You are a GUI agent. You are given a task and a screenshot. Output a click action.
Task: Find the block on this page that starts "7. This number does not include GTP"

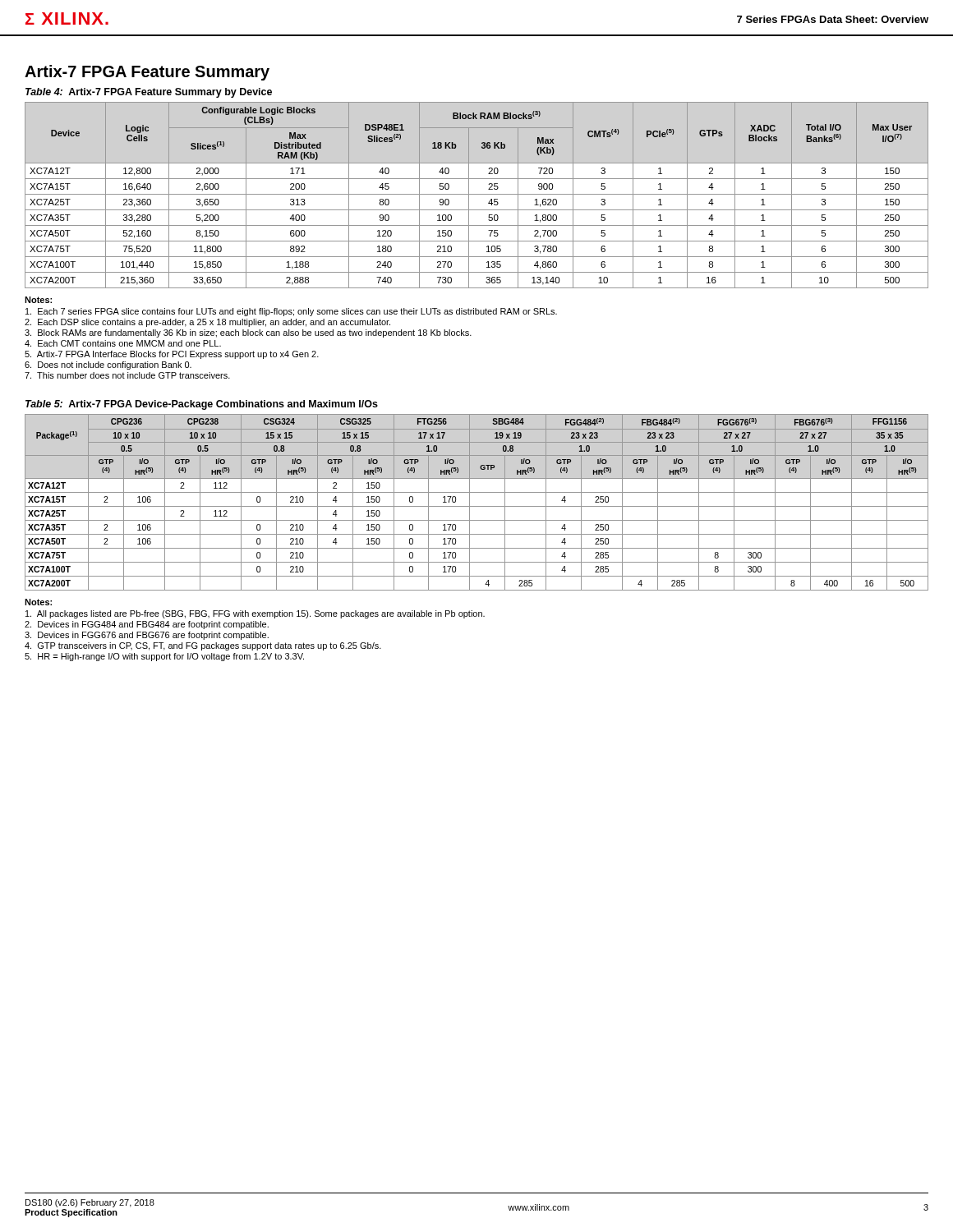[x=127, y=375]
